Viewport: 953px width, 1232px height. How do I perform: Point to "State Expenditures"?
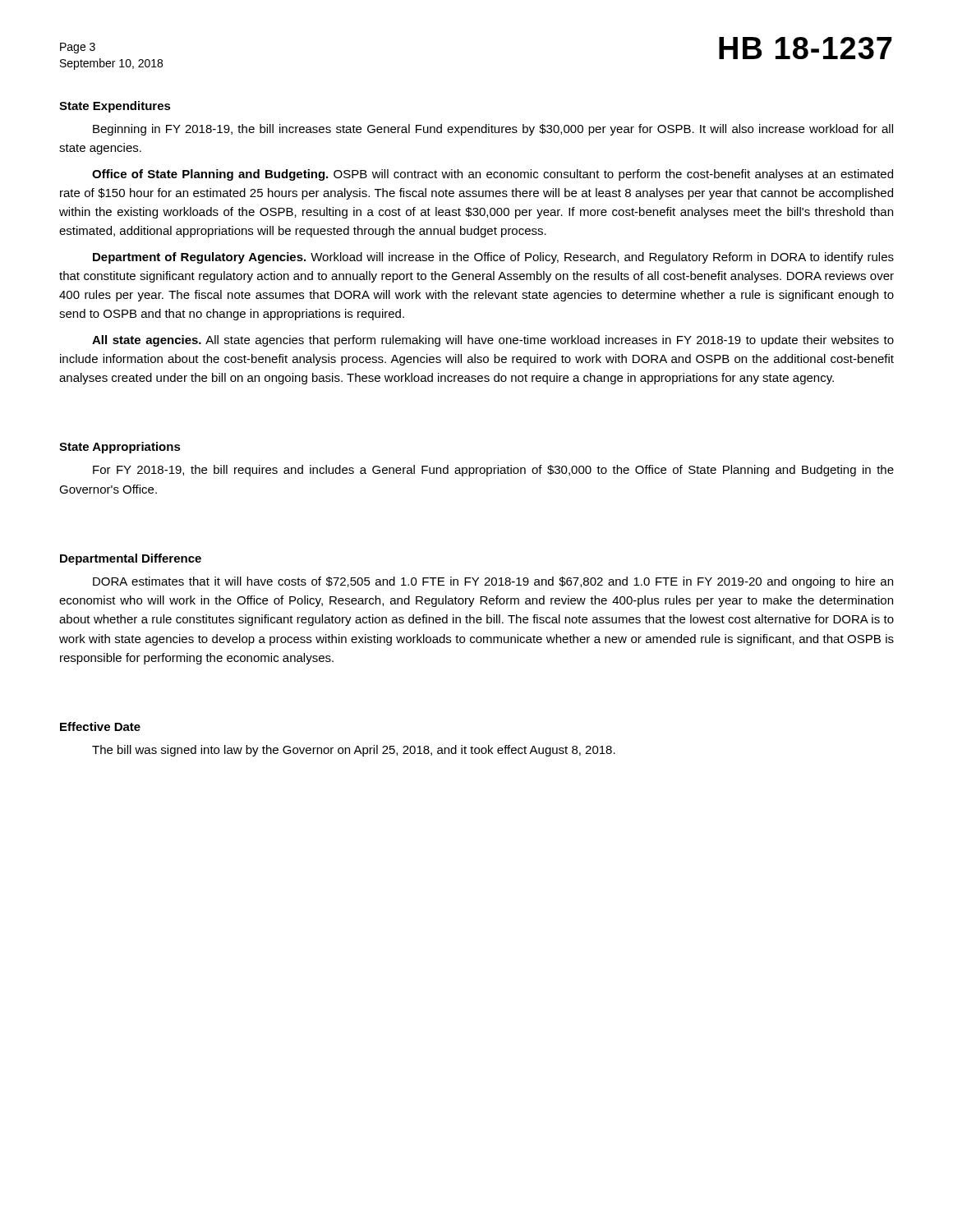pos(115,106)
